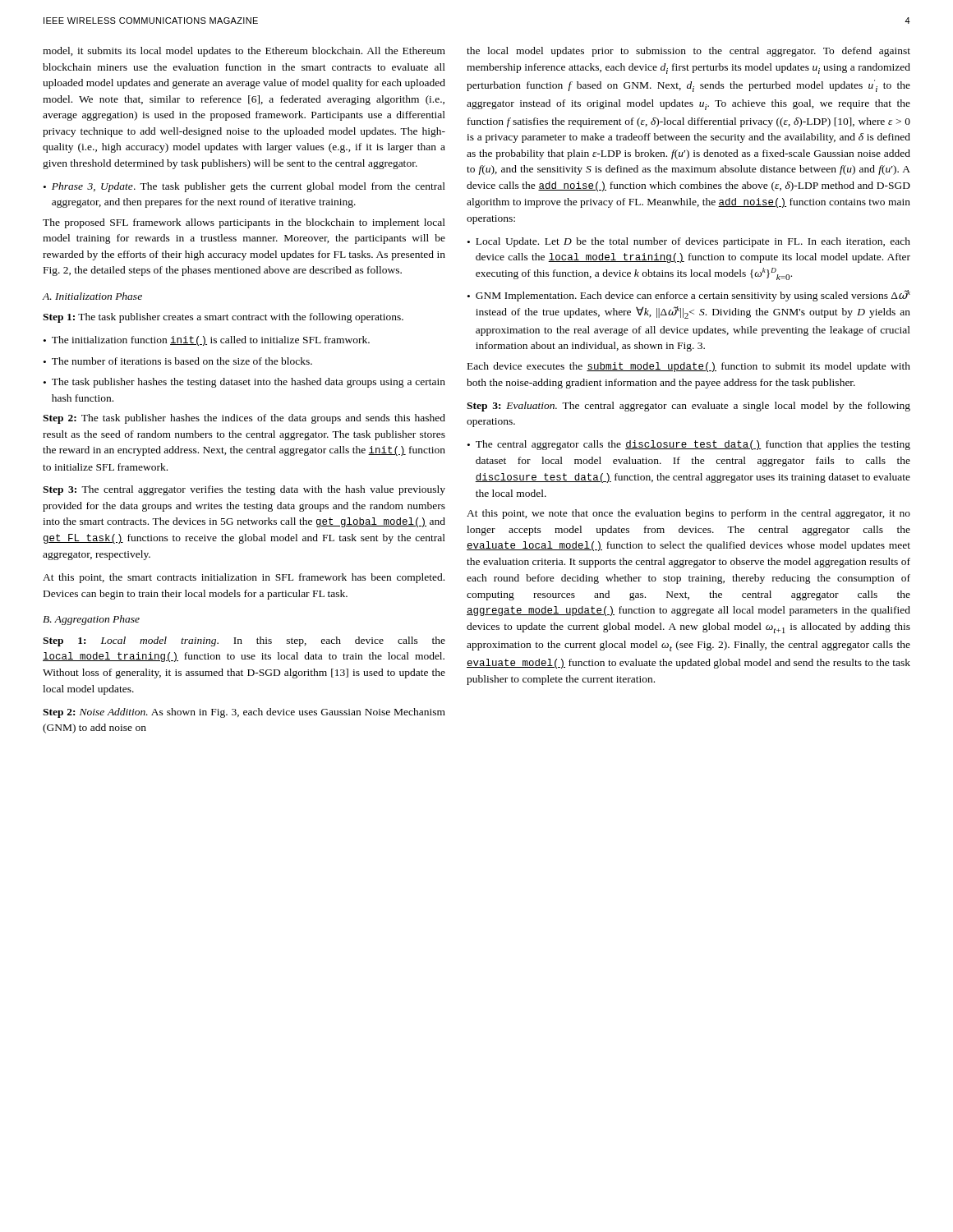The width and height of the screenshot is (953, 1232).
Task: Where is the passage that starts "• The central aggregator calls the disclosure_test_data() function"?
Action: (x=688, y=469)
